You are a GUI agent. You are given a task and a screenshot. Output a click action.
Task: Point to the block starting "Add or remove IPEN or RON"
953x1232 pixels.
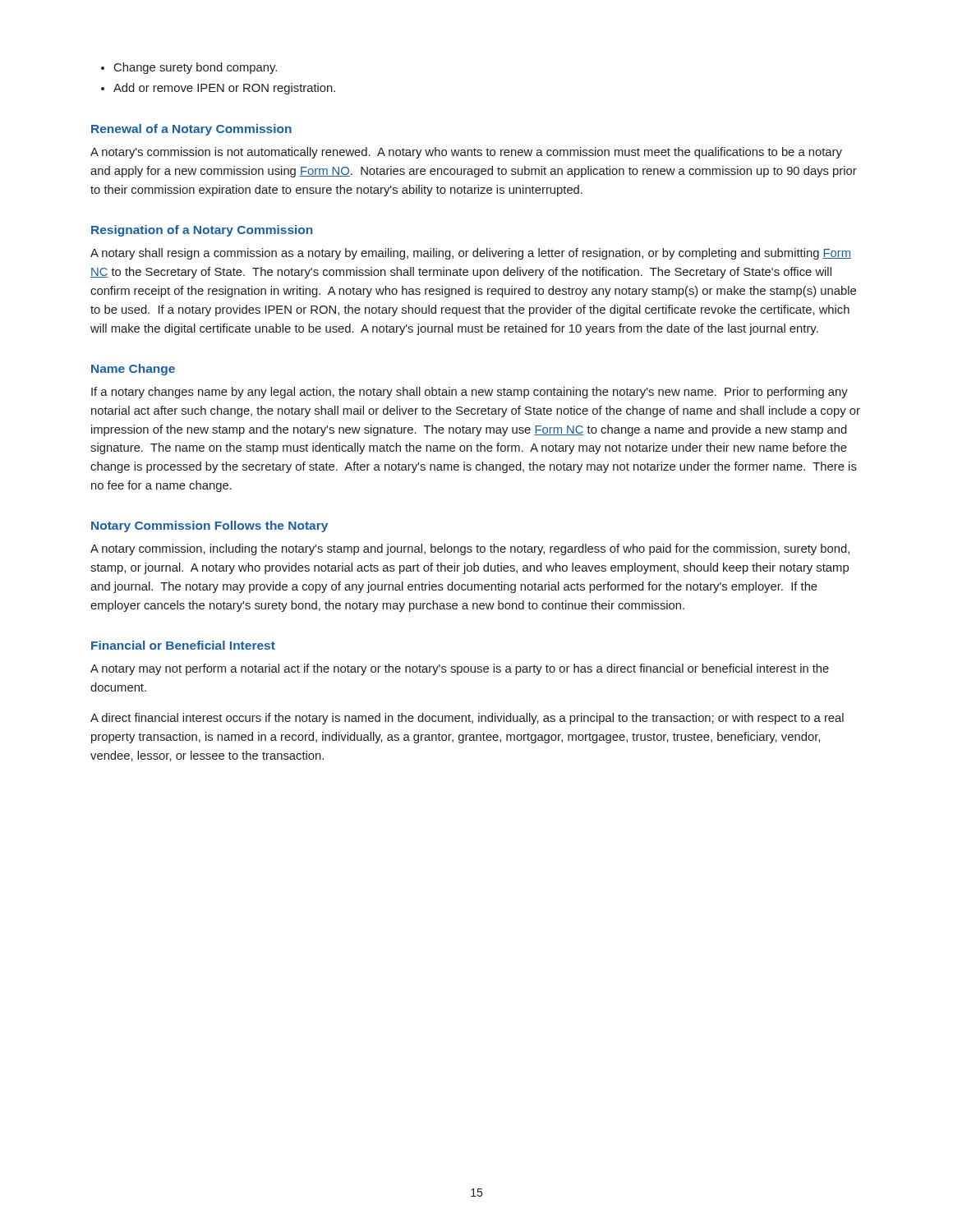(x=225, y=88)
